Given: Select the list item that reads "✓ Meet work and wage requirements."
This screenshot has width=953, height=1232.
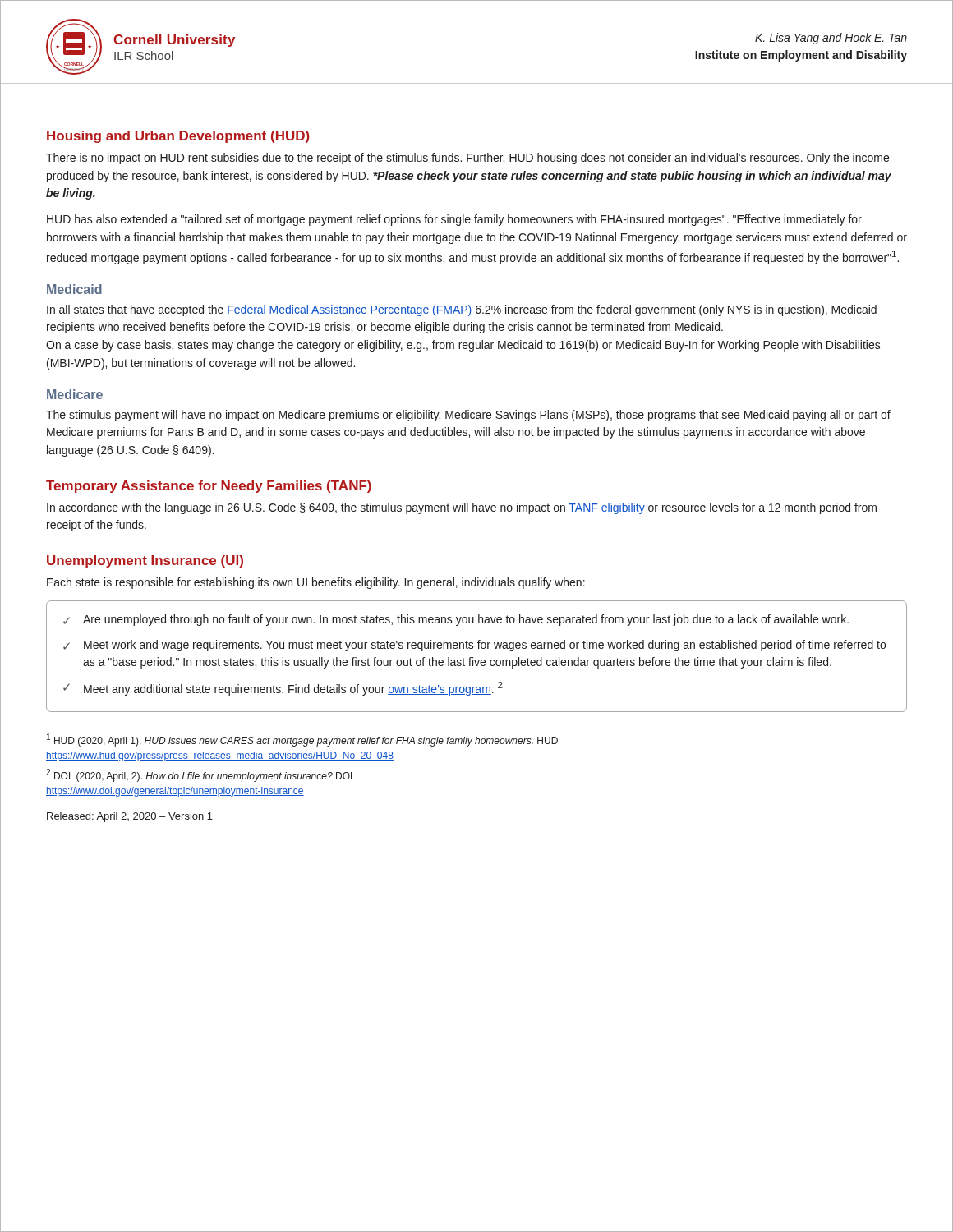Looking at the screenshot, I should point(476,654).
